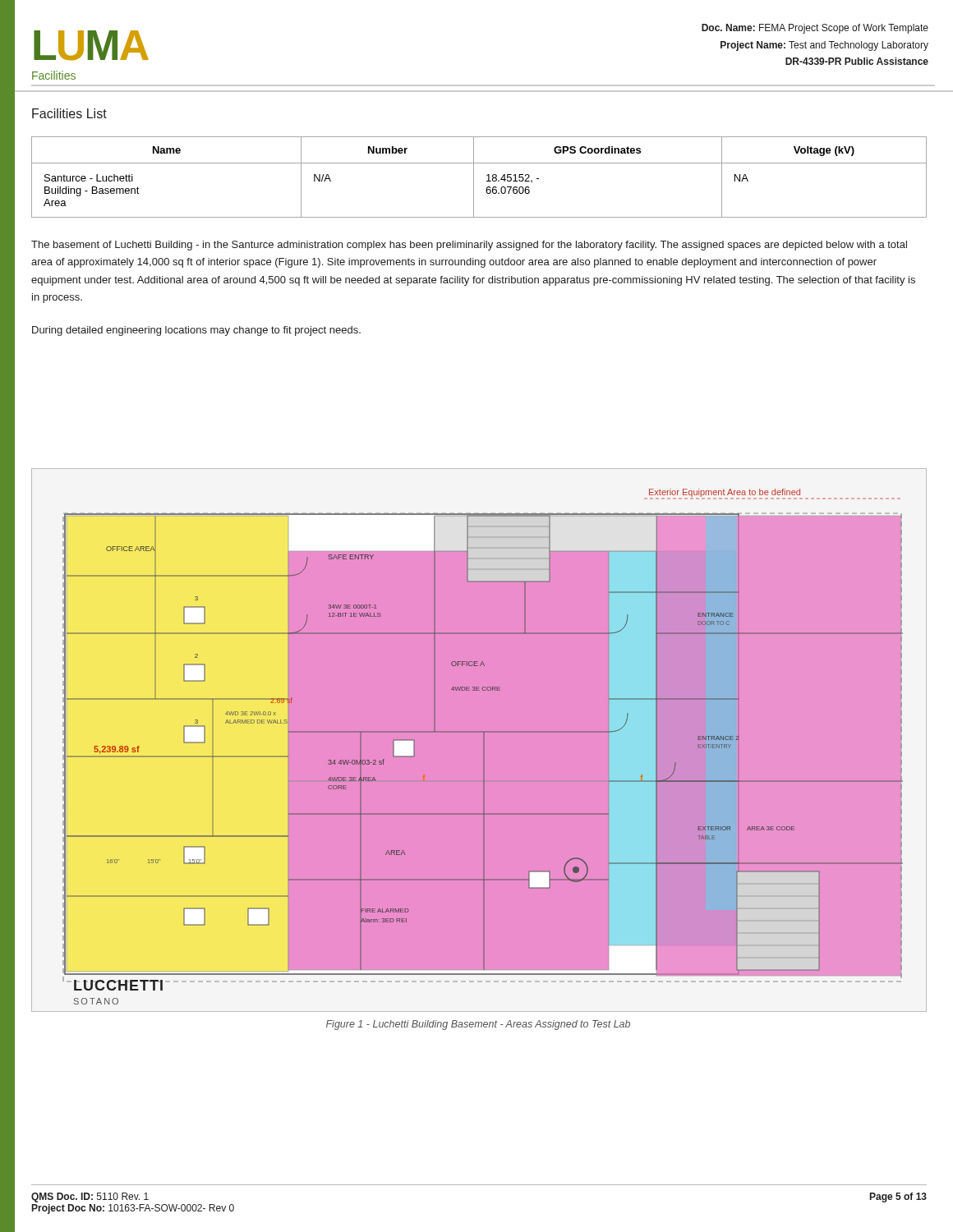Locate the text starting "Figure 1 - Luchetti Building Basement"

click(478, 1024)
